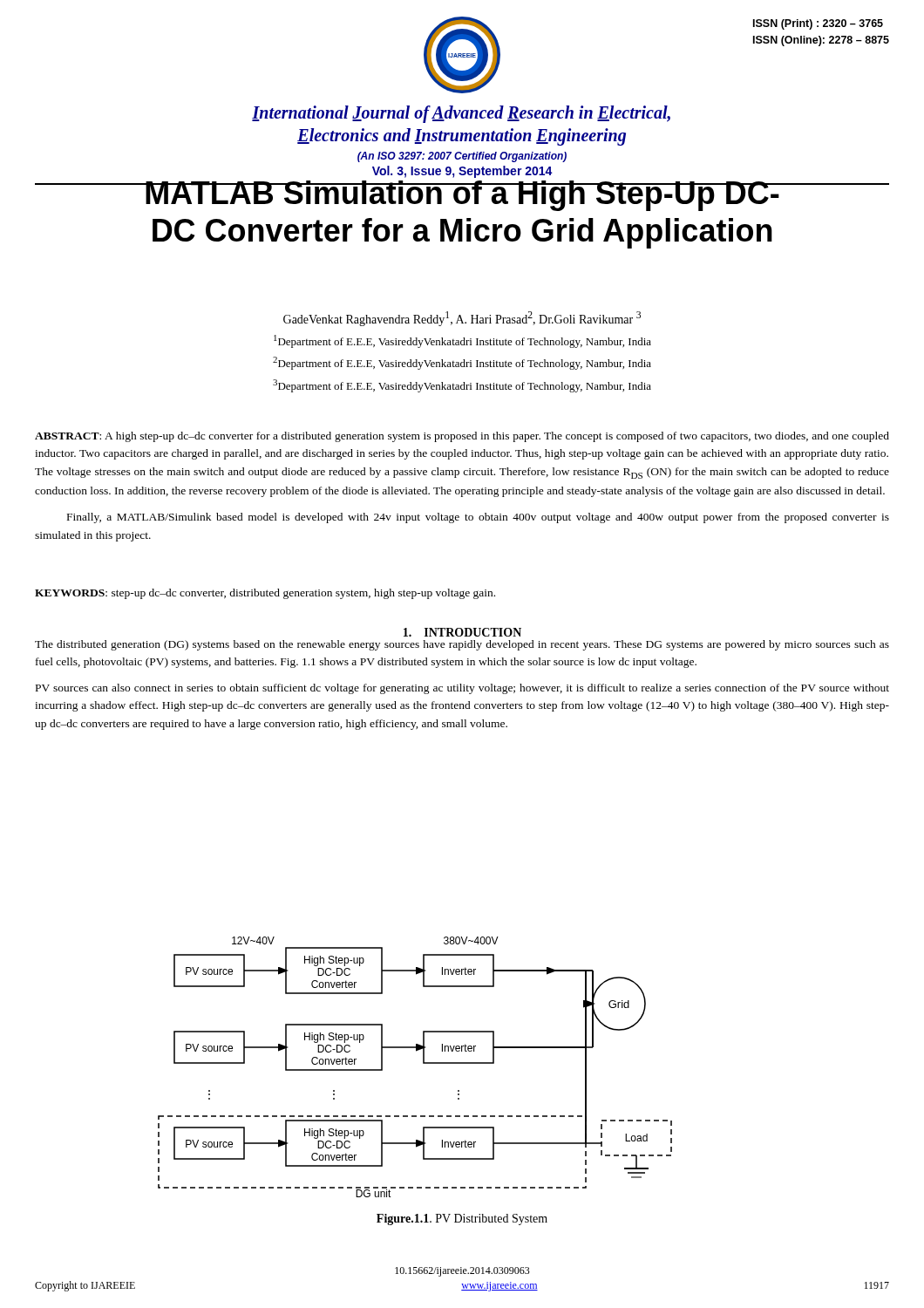Find a caption
The image size is (924, 1308).
tap(462, 1219)
